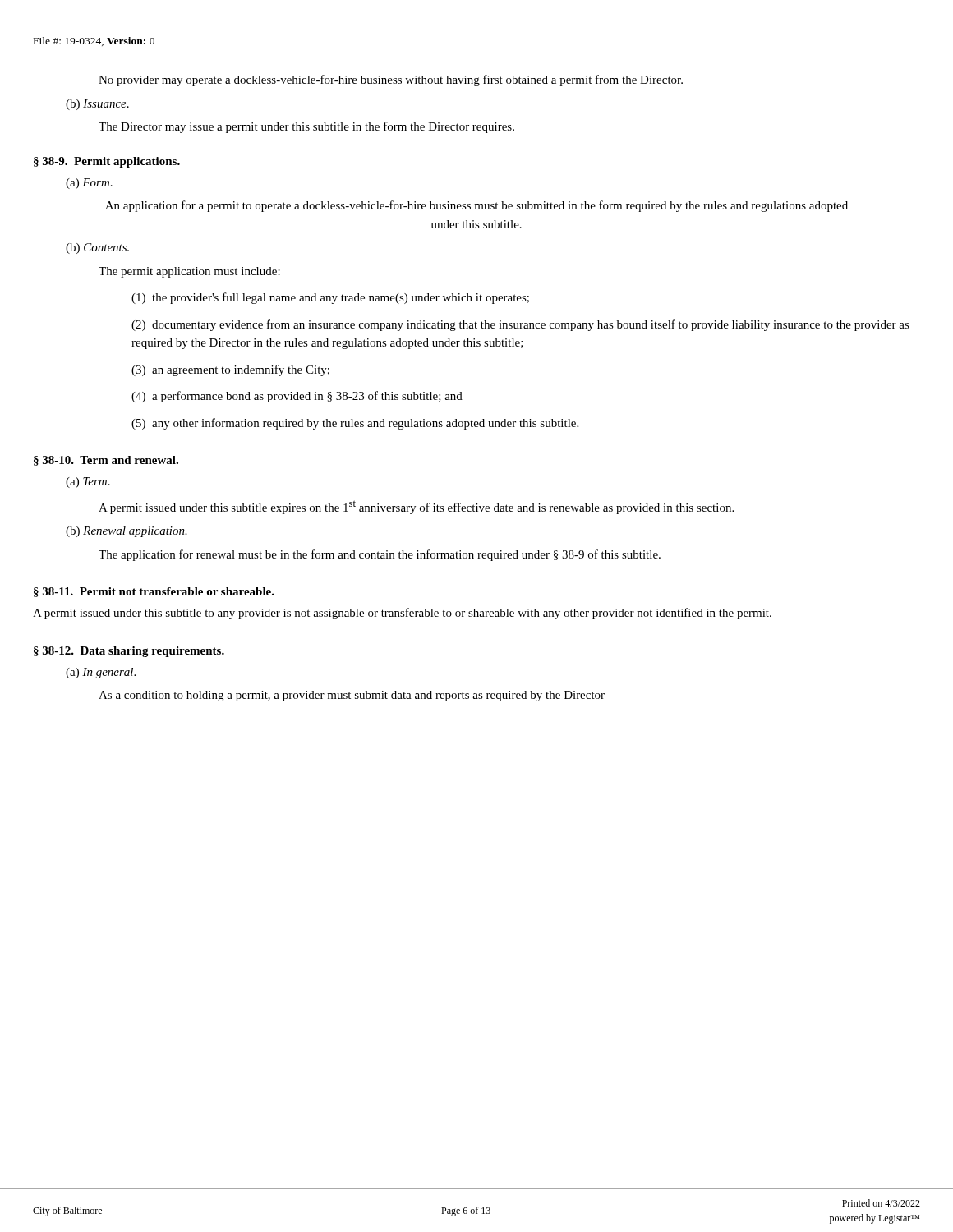Click on the list item that says "(5) any other information required by the"
Image resolution: width=953 pixels, height=1232 pixels.
[355, 423]
